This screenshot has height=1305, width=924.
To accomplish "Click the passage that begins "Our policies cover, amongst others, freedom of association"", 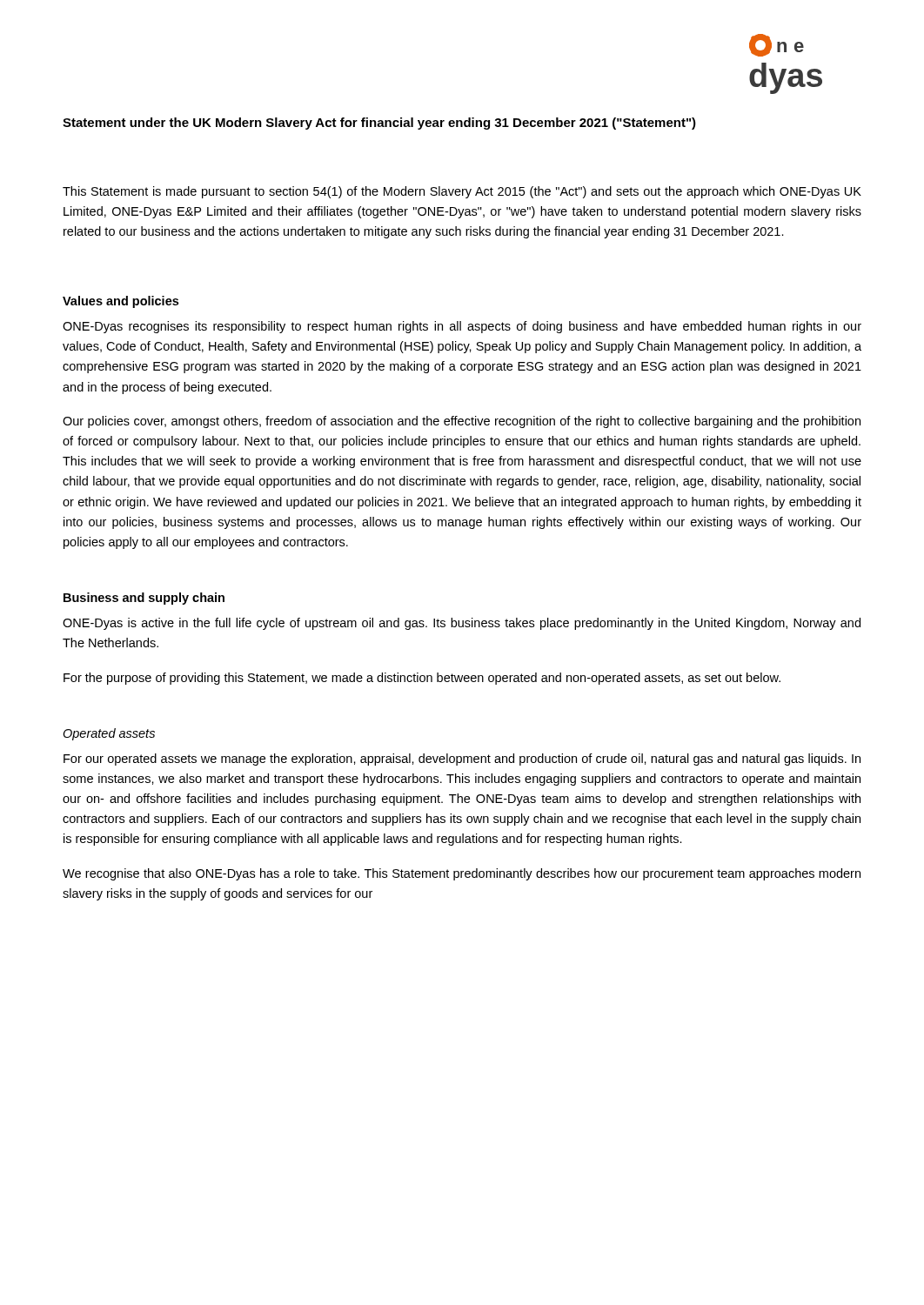I will point(462,482).
